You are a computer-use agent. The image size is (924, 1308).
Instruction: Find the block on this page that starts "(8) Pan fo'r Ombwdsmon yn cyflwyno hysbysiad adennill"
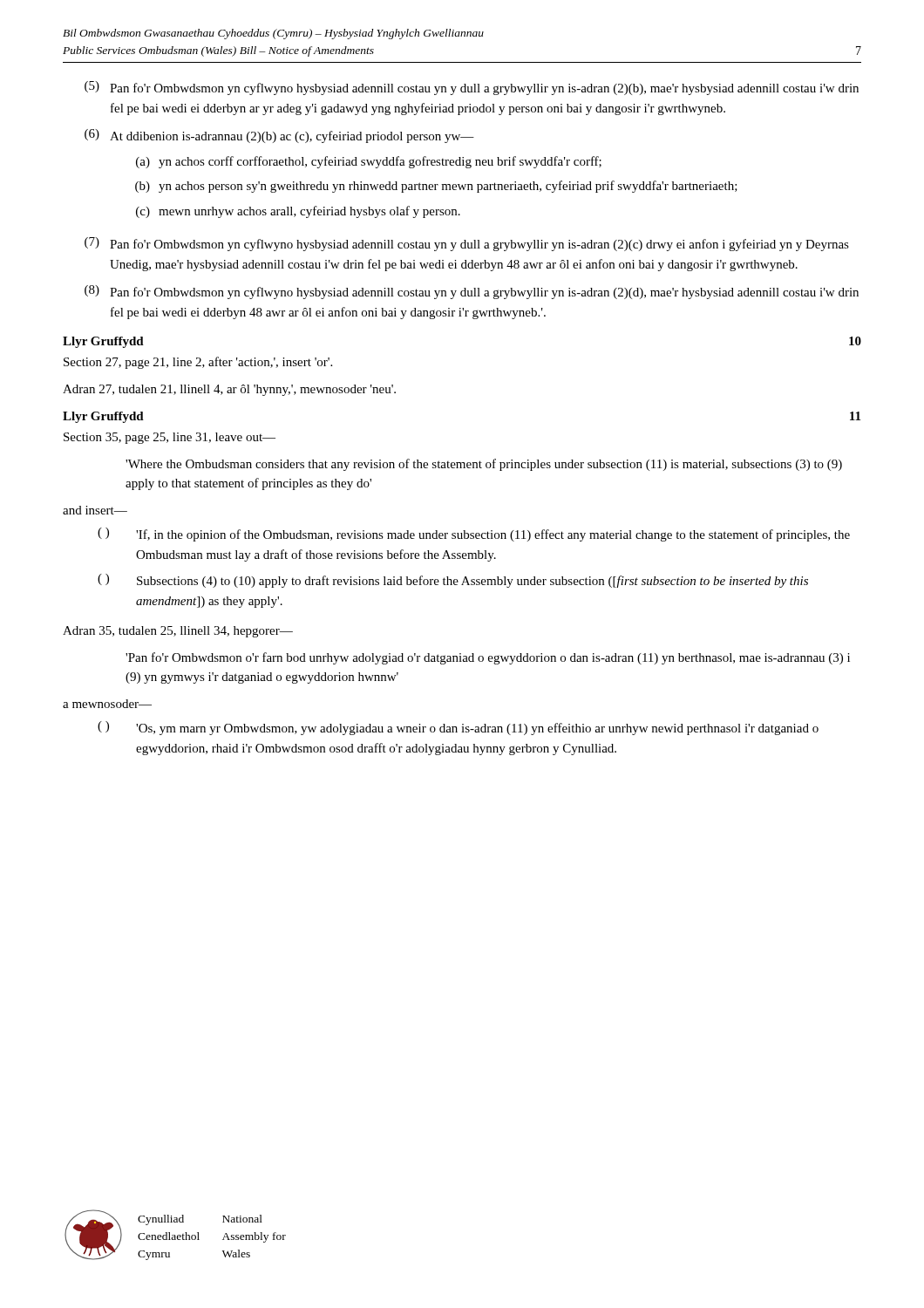point(462,302)
